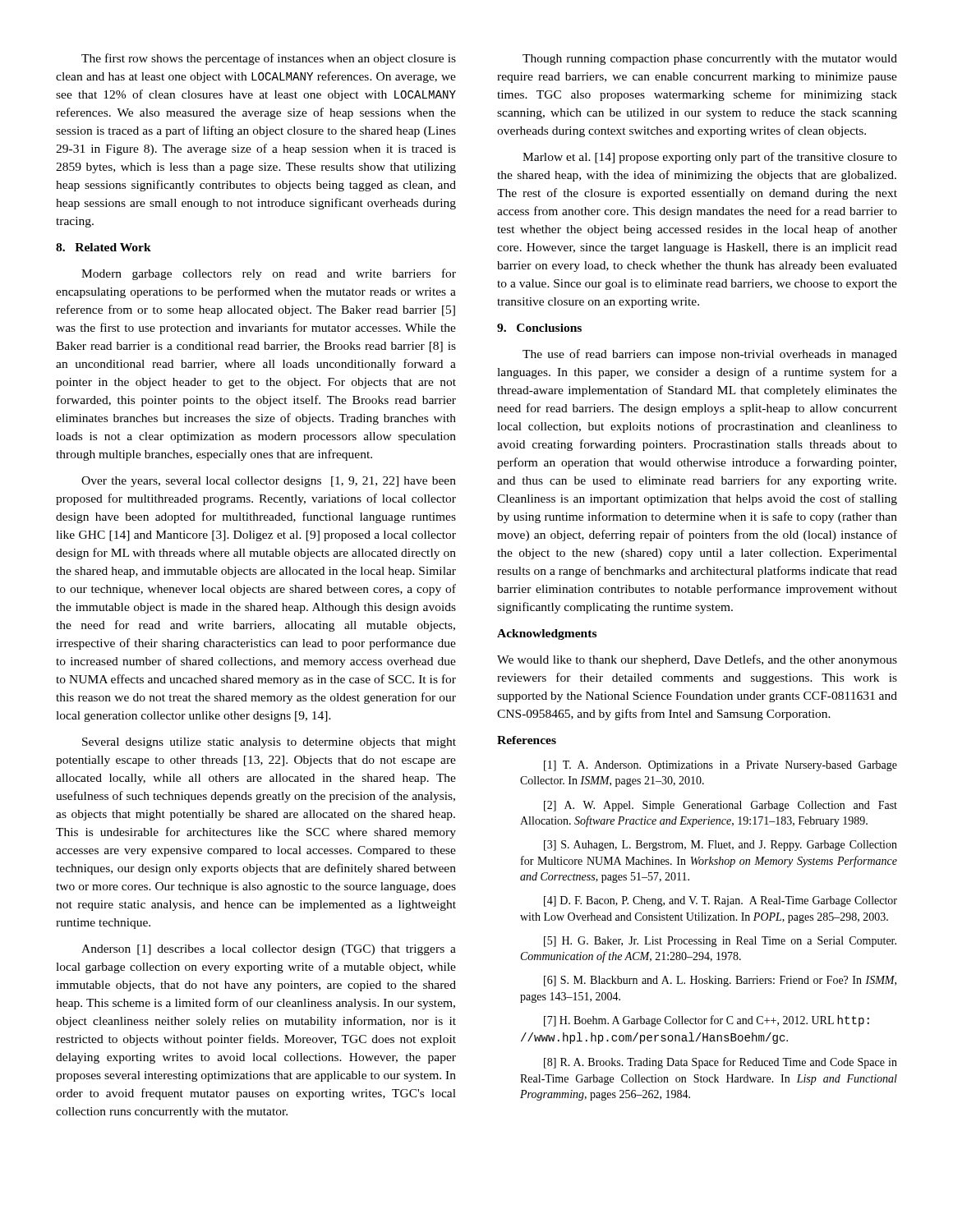Select the section header that says "8. Related Work"
This screenshot has width=953, height=1232.
click(104, 247)
